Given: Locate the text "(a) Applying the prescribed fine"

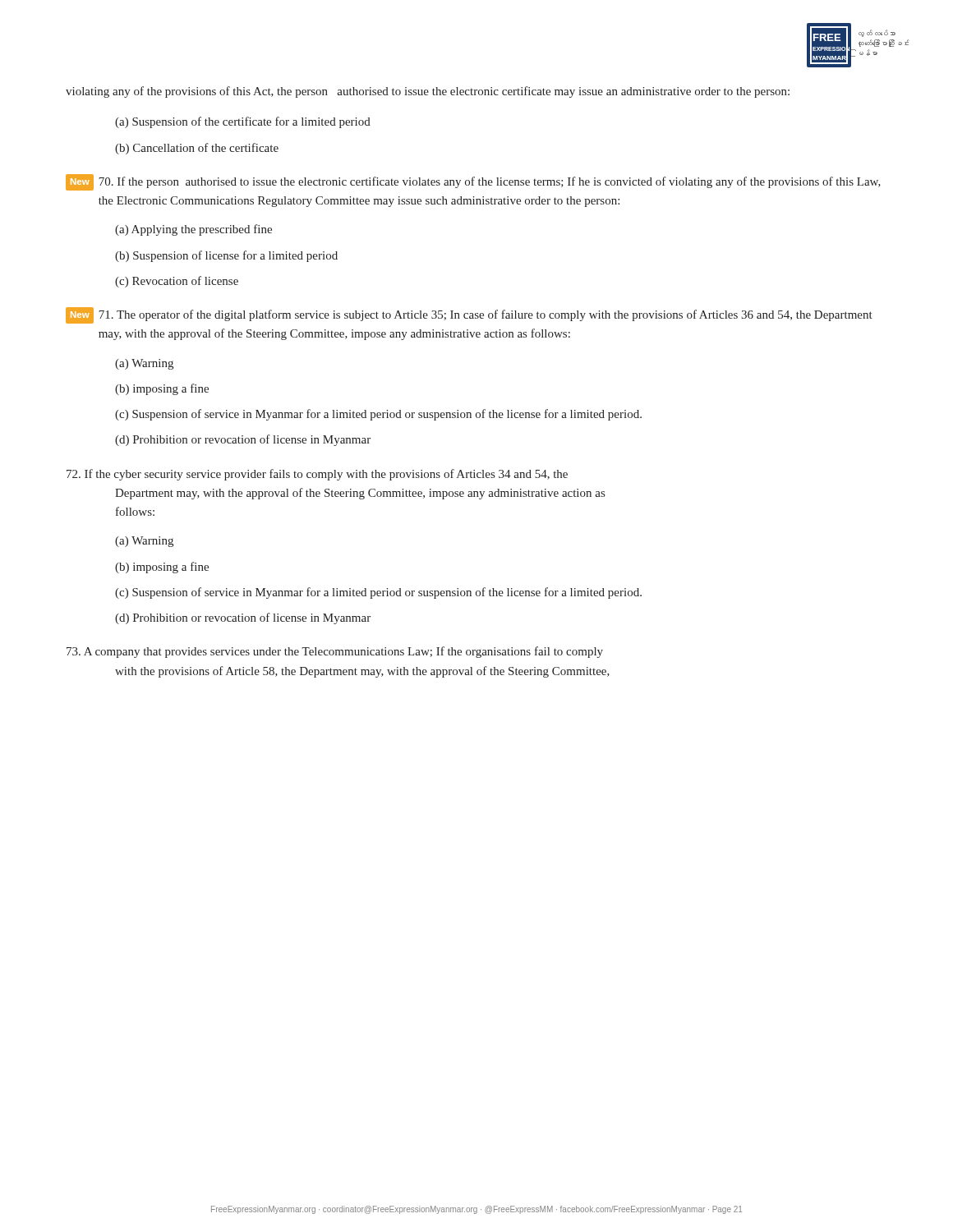Looking at the screenshot, I should 194,229.
